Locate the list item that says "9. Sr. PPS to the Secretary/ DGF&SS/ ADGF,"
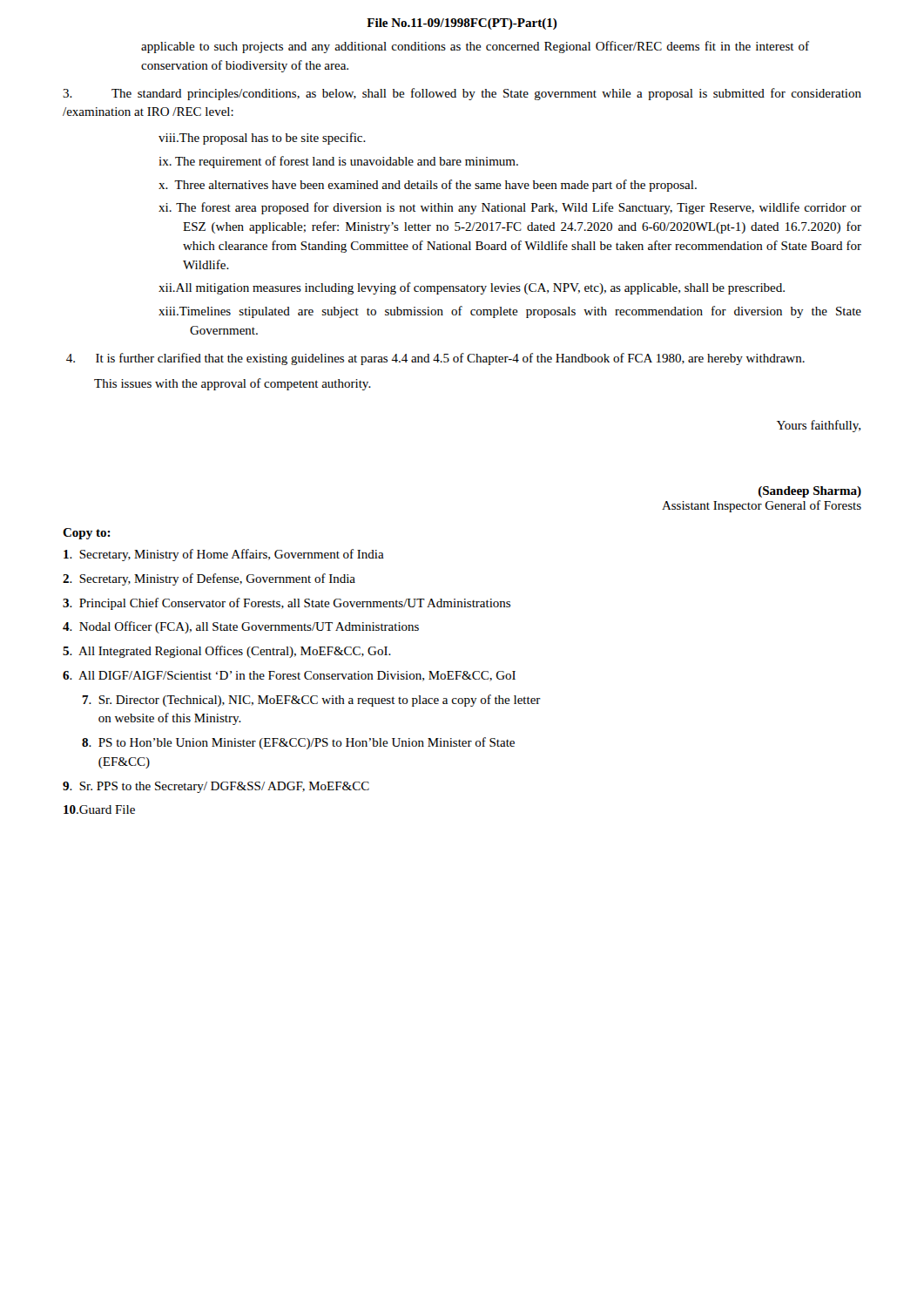924x1307 pixels. pos(216,786)
